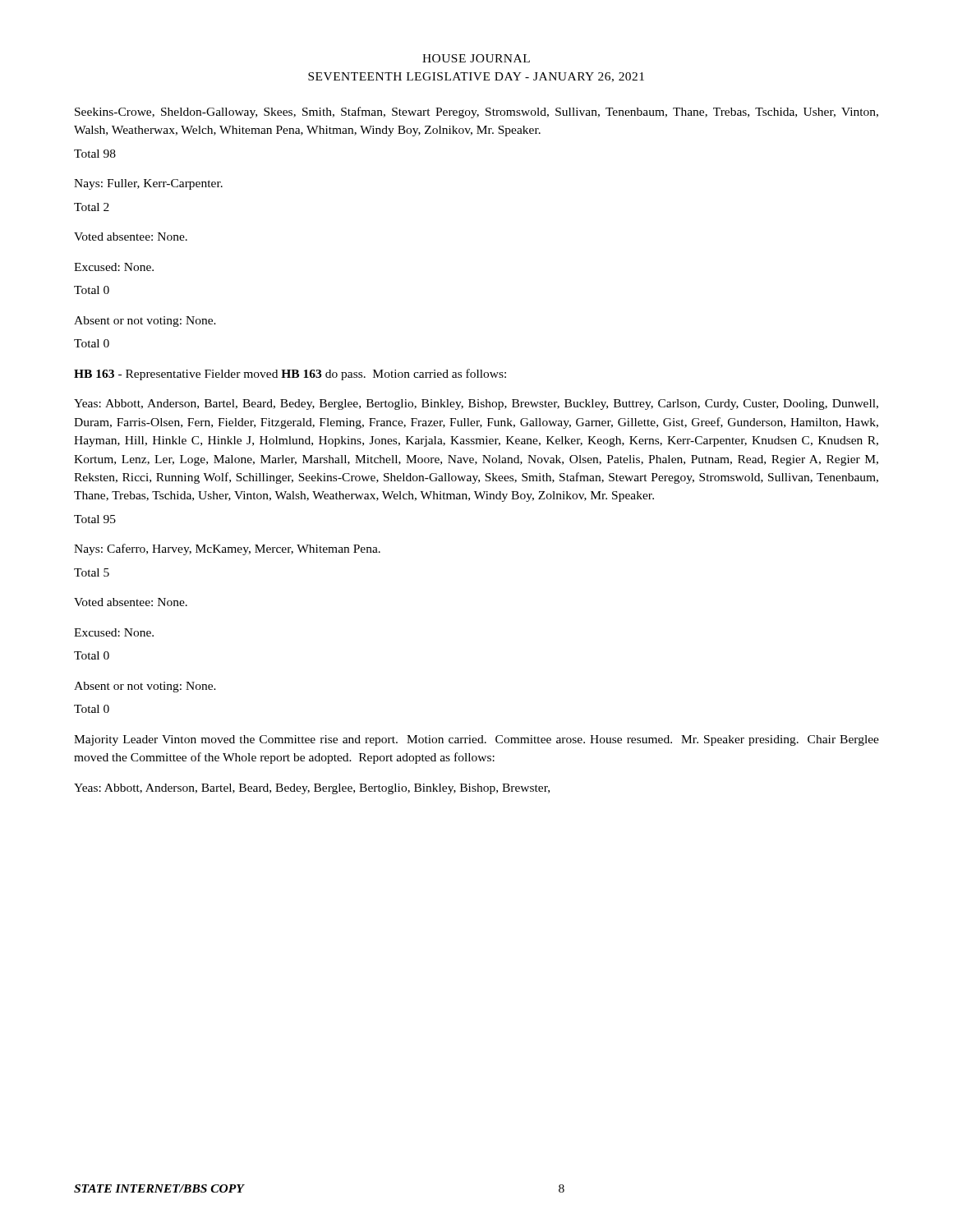Select the text block that reads "Nays: Caferro, Harvey, McKamey,"
Screen dimensions: 1232x953
point(227,549)
